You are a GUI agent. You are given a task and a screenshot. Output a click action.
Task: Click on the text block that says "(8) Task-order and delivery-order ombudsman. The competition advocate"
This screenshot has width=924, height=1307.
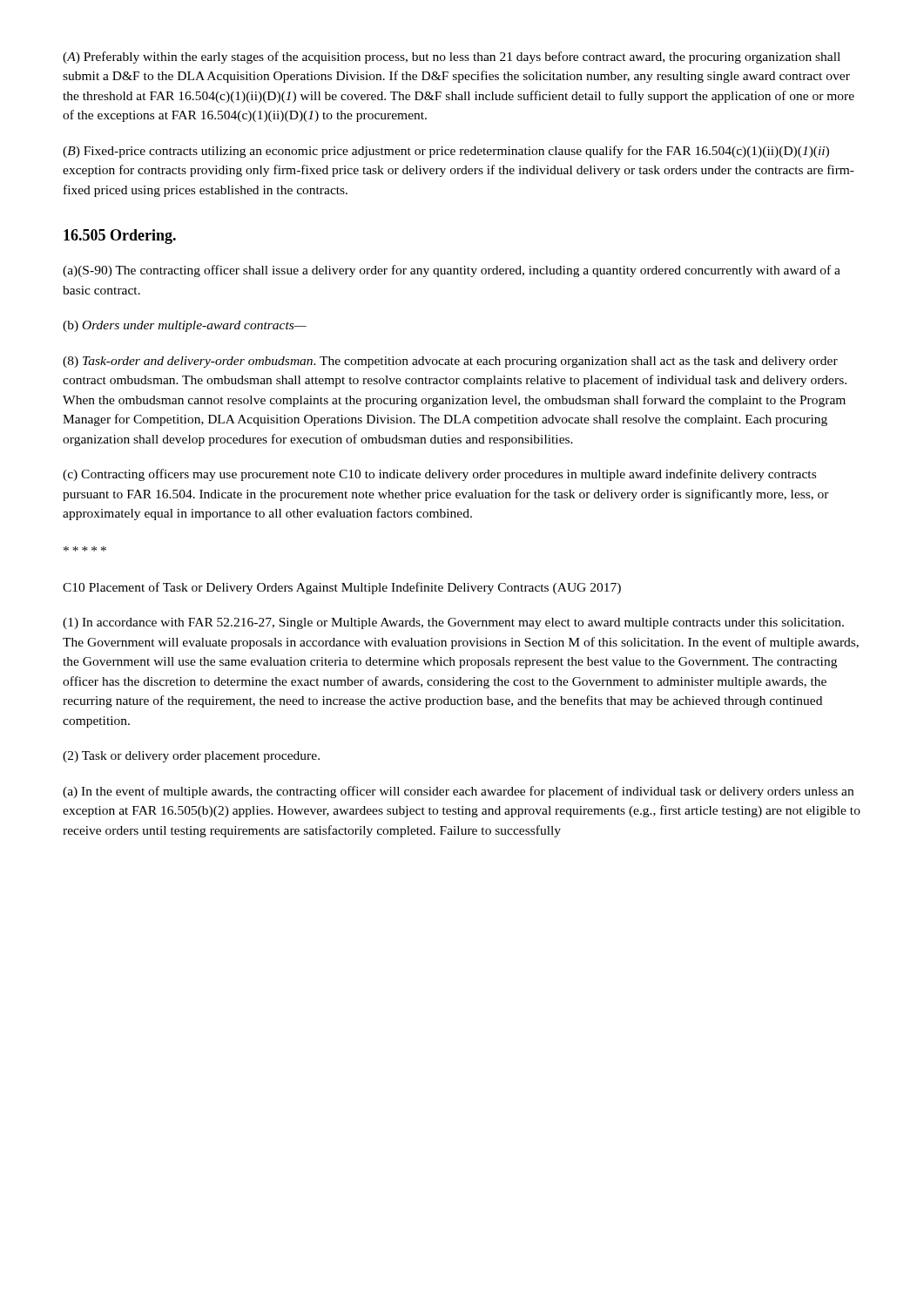[455, 399]
